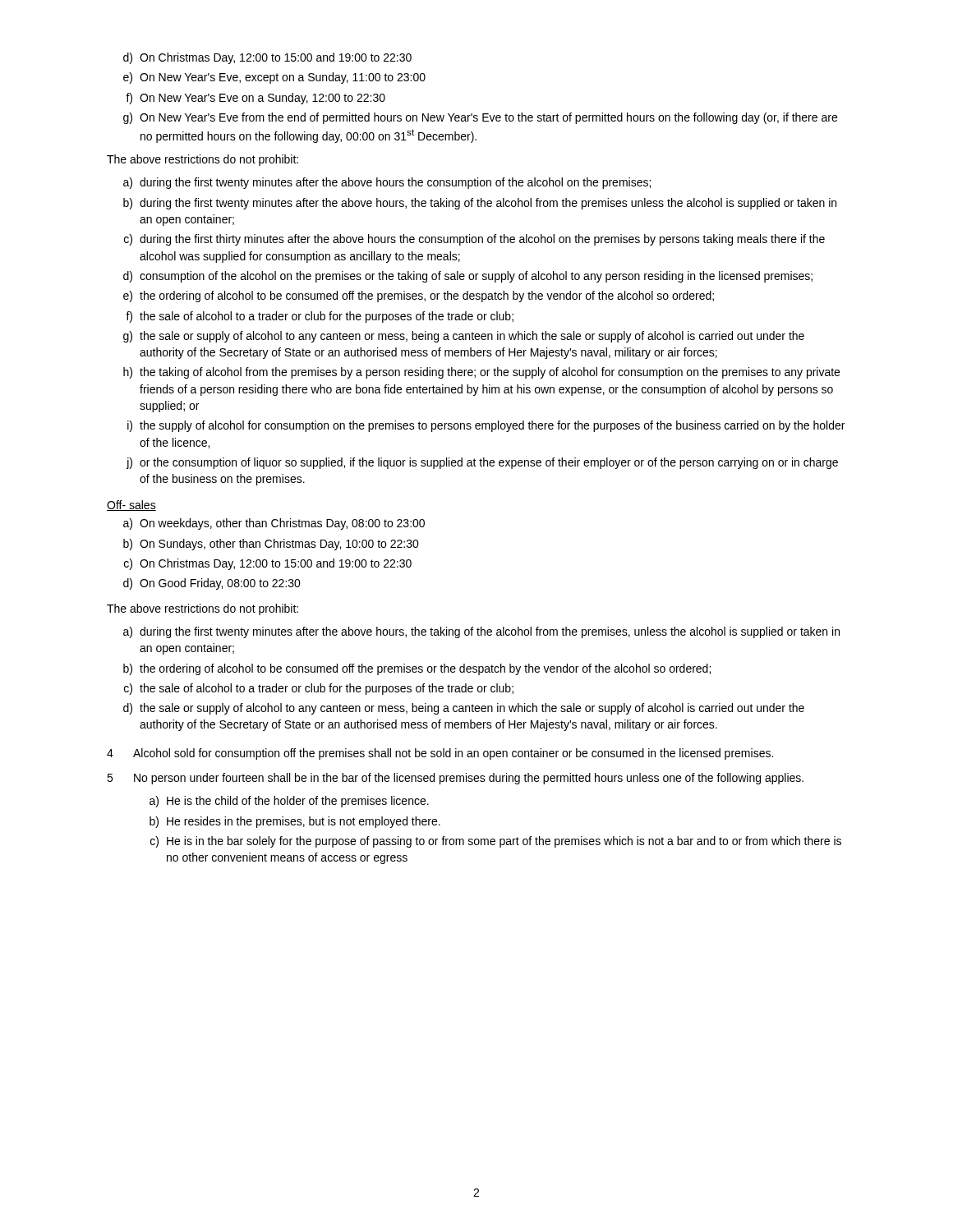Locate the block of text that opens with "j) or the consumption of liquor so supplied,"
Viewport: 953px width, 1232px height.
click(476, 471)
